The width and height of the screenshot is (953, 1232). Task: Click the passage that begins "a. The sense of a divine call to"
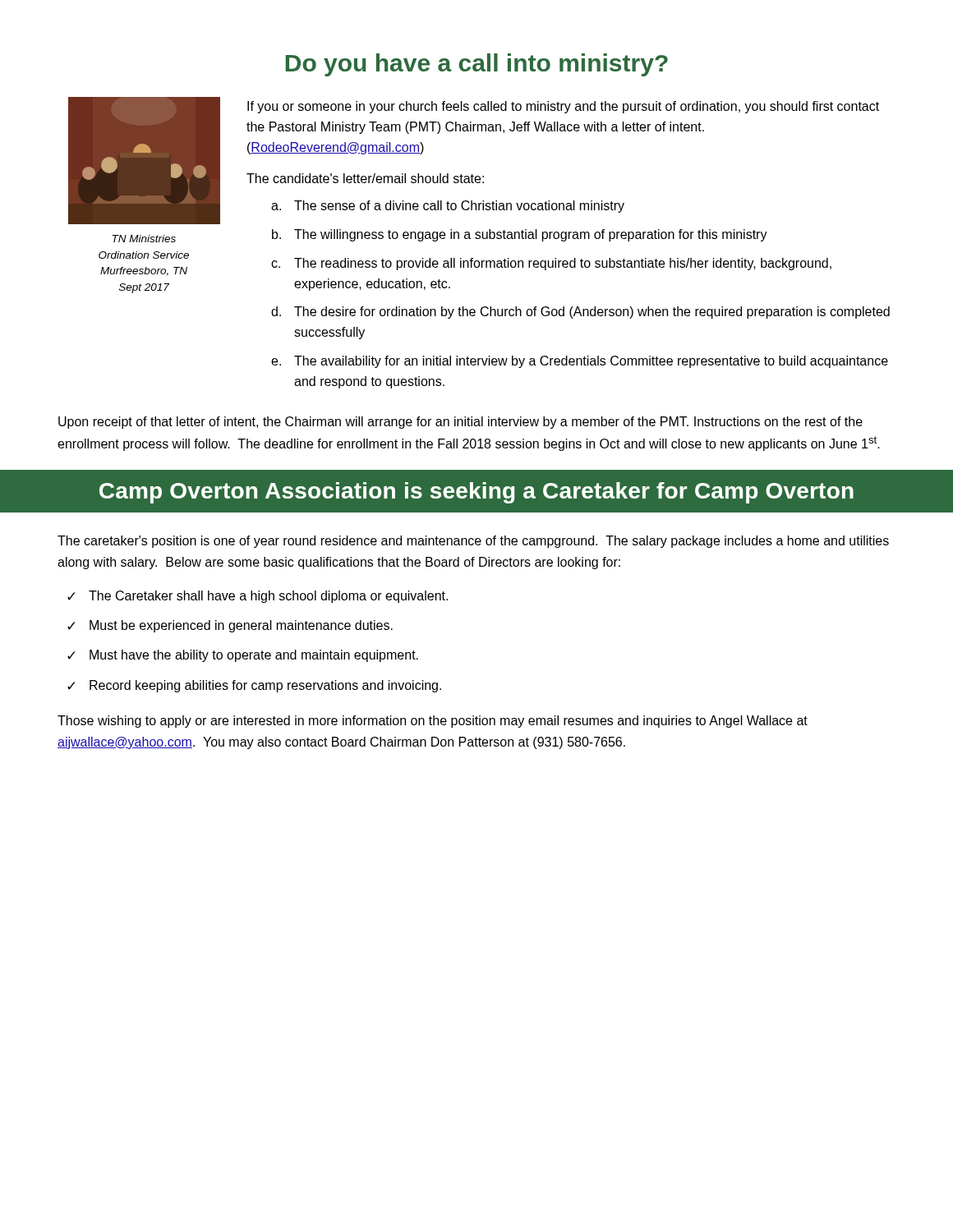click(x=583, y=207)
